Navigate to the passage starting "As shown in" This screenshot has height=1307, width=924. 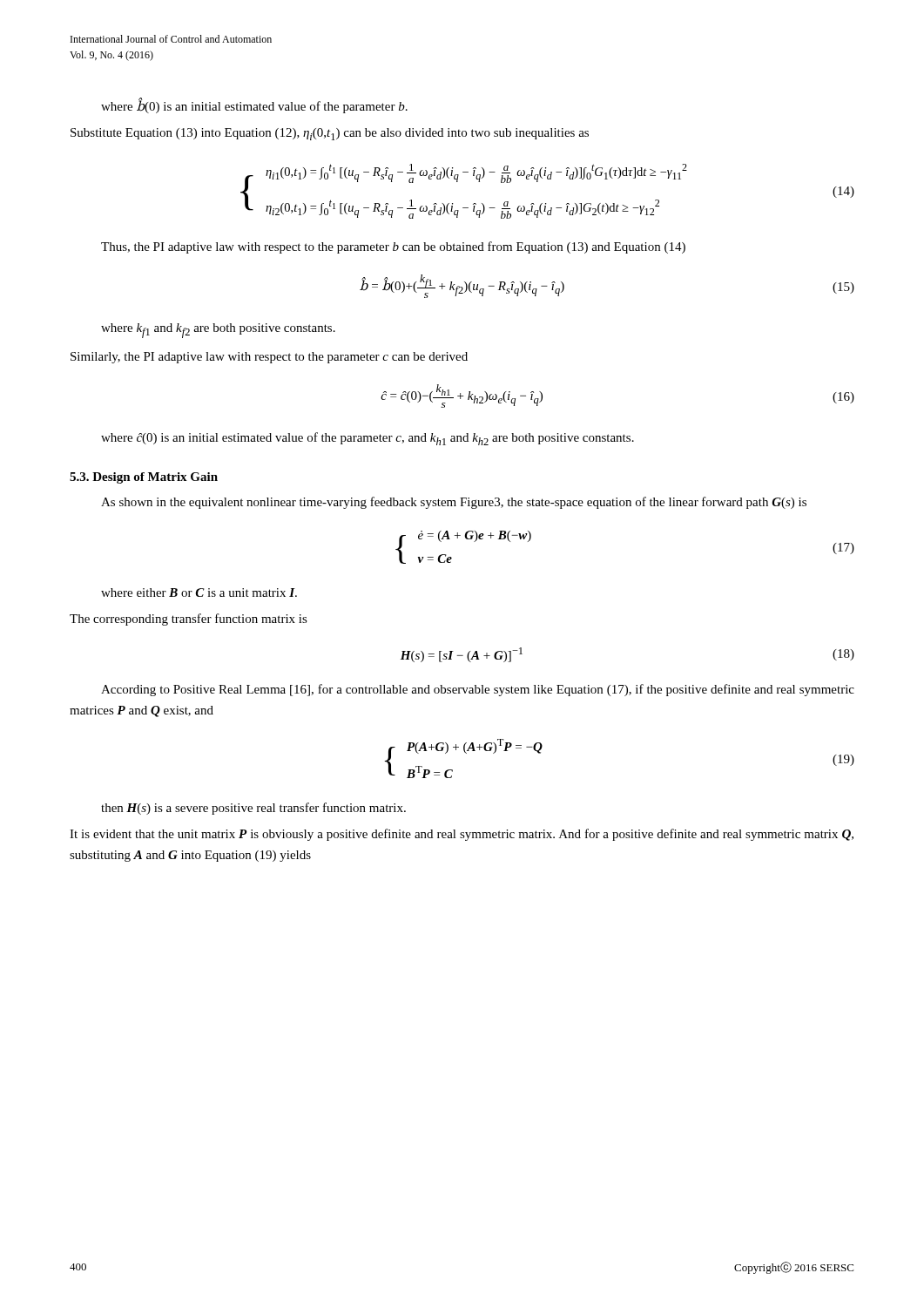coord(454,502)
